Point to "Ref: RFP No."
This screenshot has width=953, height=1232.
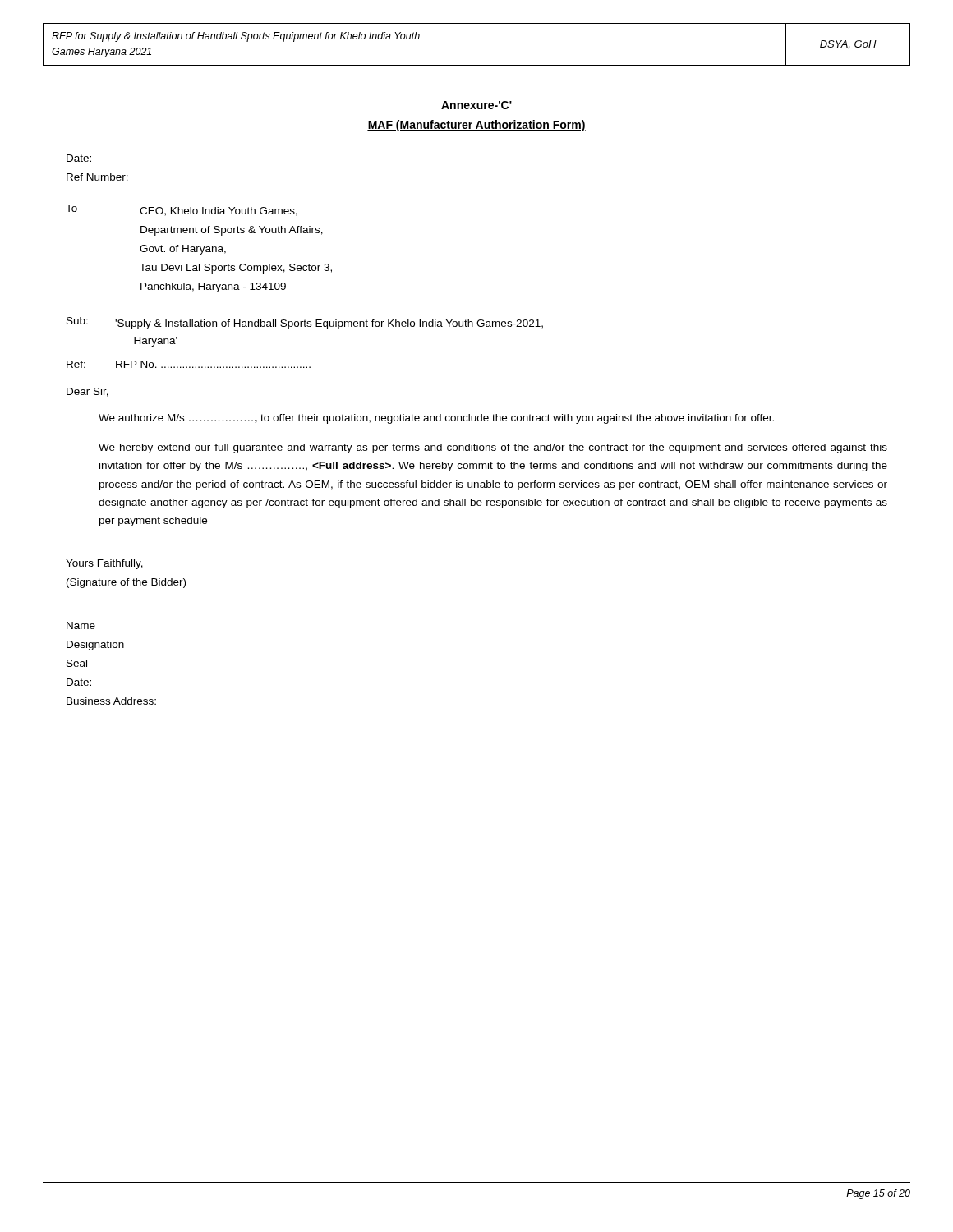[189, 364]
